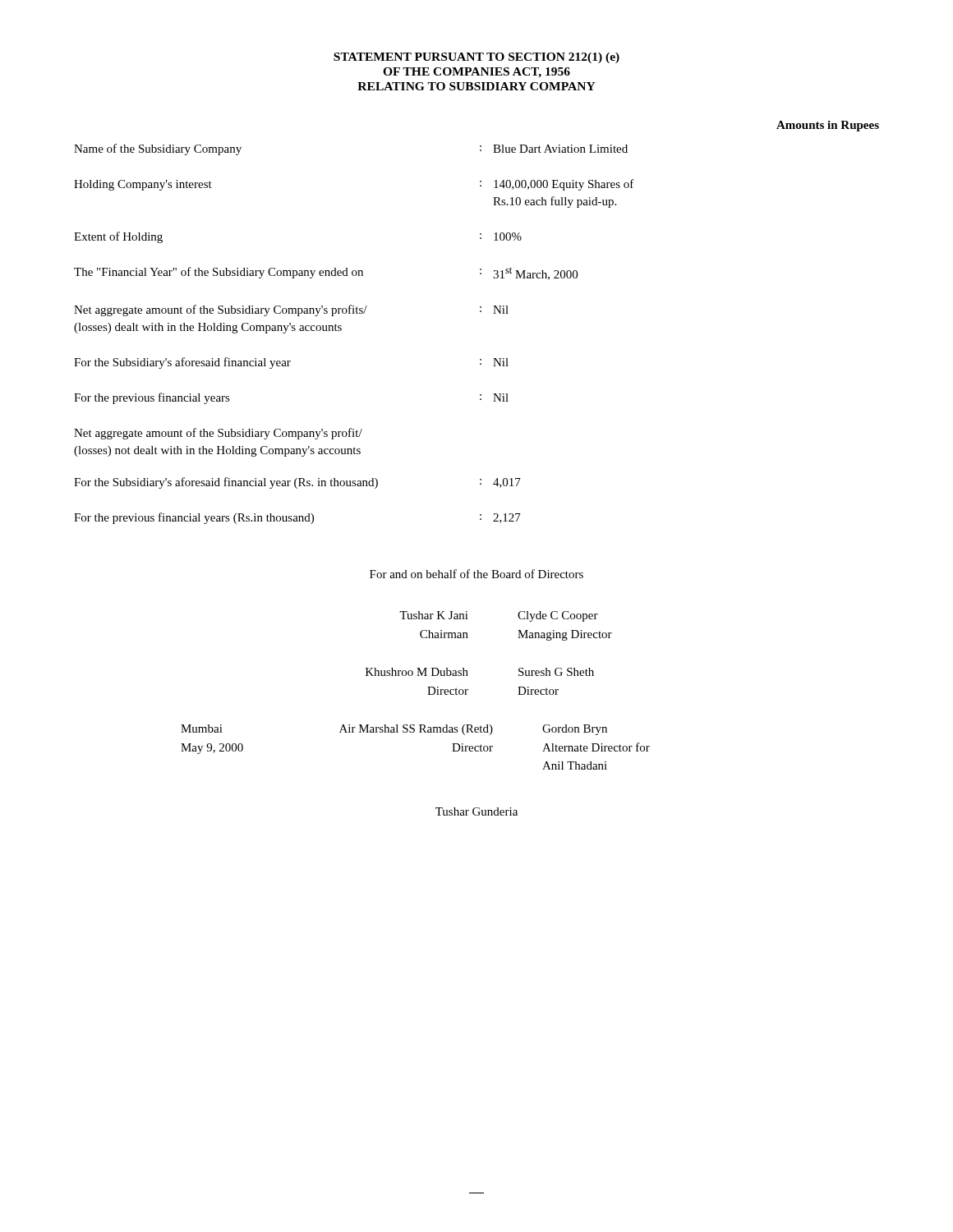Click on the passage starting "Tushar K Jani Chairman"
The width and height of the screenshot is (953, 1232).
click(x=434, y=624)
